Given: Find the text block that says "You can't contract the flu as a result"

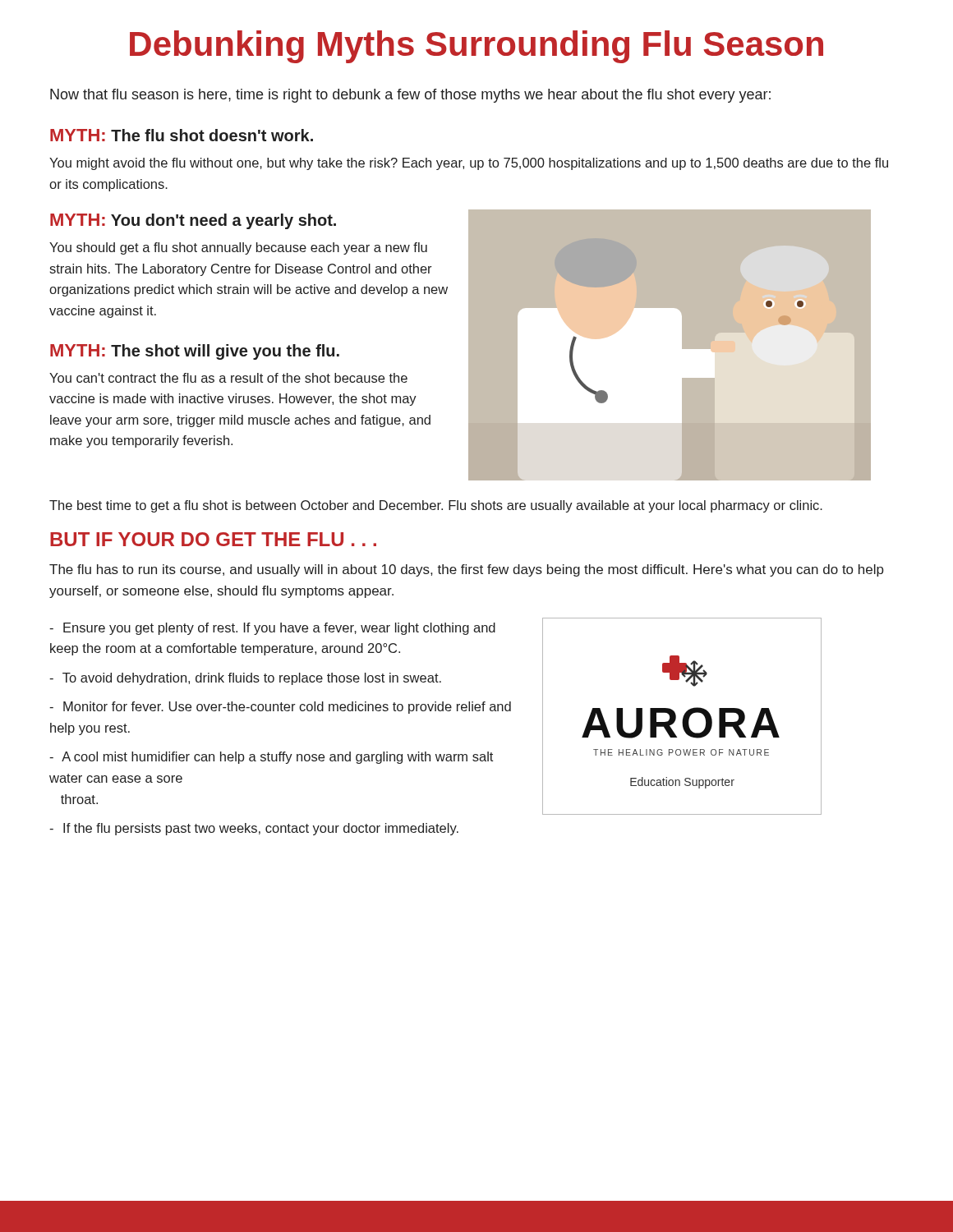Looking at the screenshot, I should coord(240,409).
